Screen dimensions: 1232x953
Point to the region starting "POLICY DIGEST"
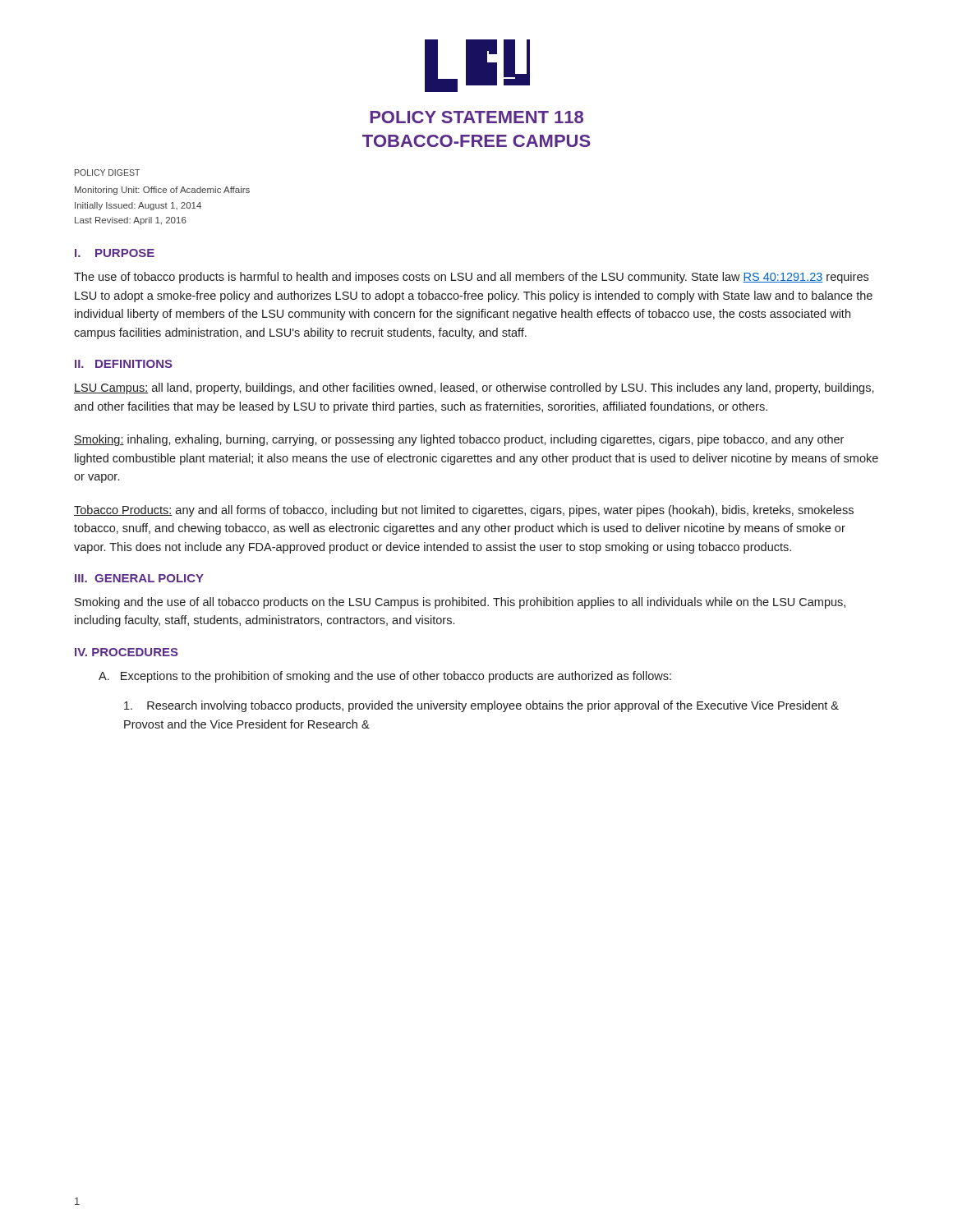[107, 173]
